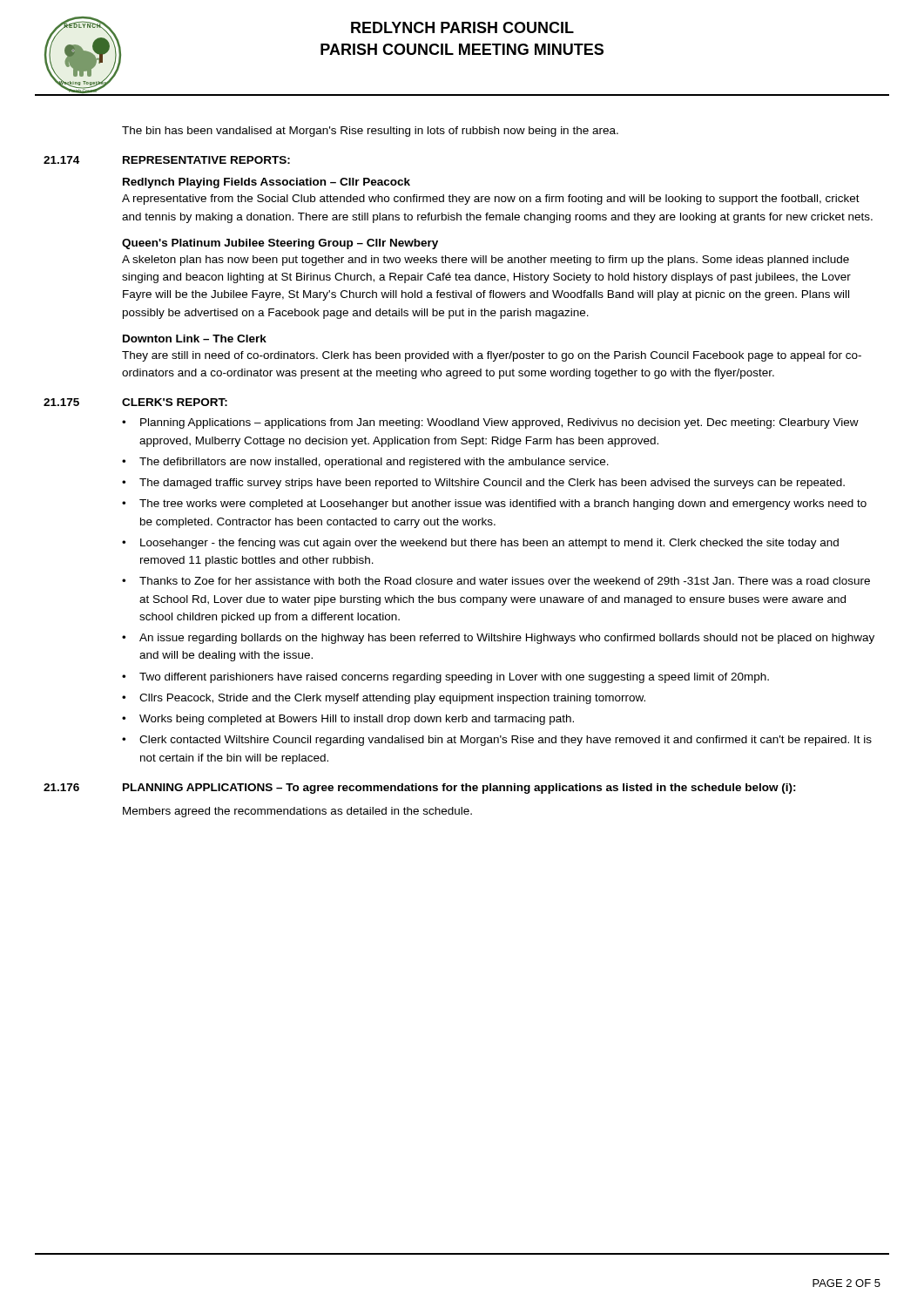This screenshot has width=924, height=1307.
Task: Locate the block of text that opens with "Members agreed the"
Action: coord(297,811)
